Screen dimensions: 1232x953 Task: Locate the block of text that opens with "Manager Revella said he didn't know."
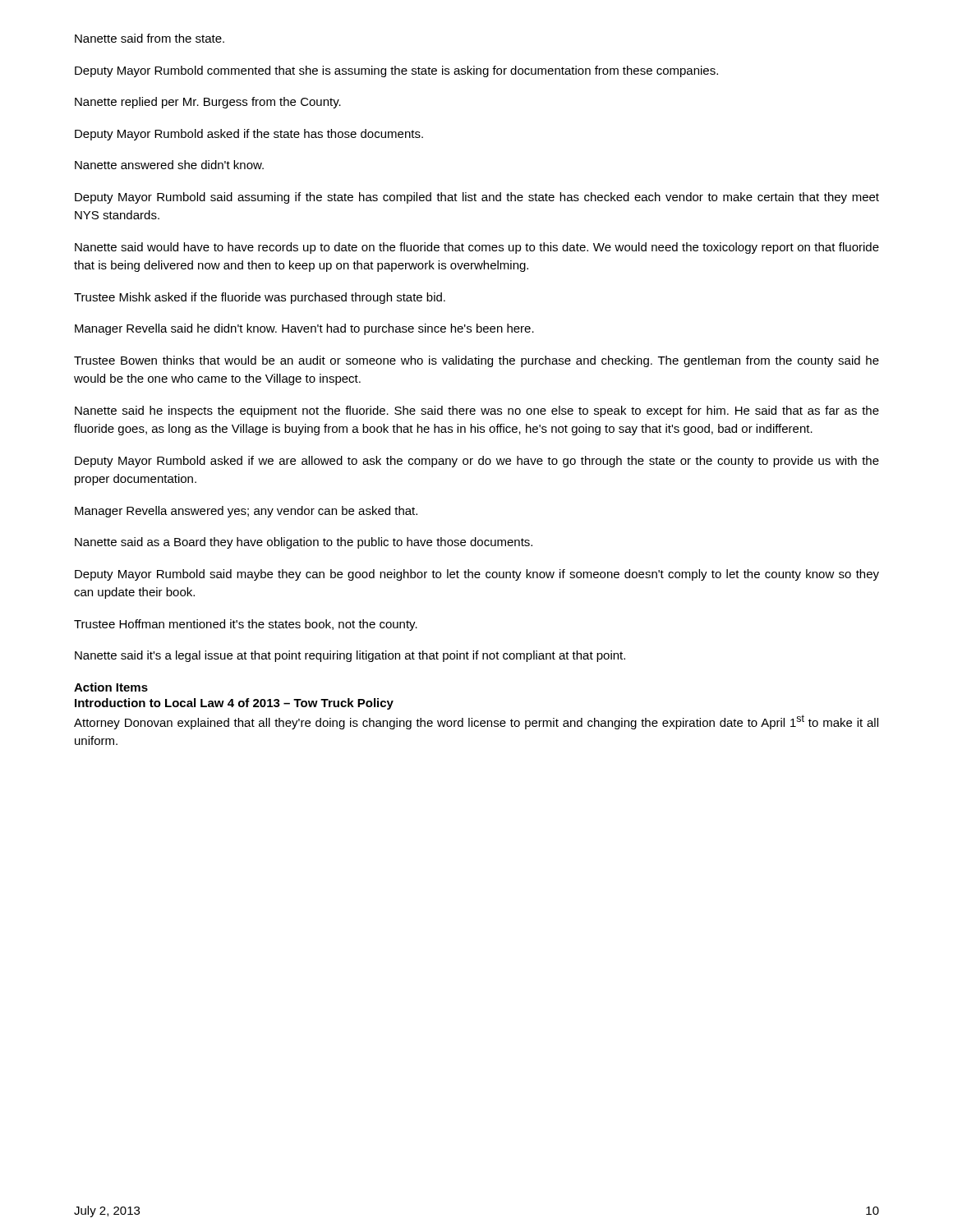coord(304,328)
